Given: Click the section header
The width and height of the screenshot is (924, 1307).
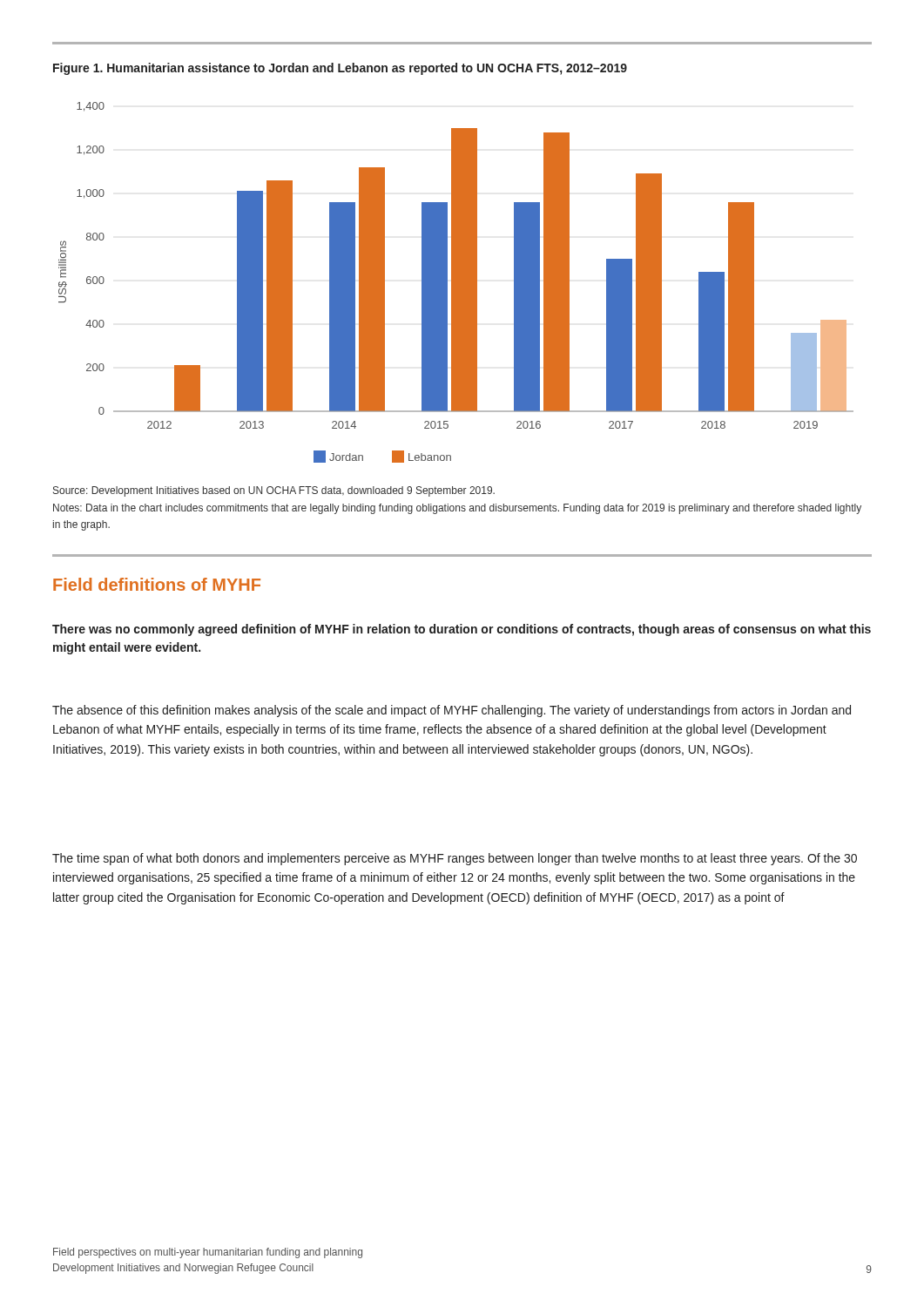Looking at the screenshot, I should click(x=157, y=585).
